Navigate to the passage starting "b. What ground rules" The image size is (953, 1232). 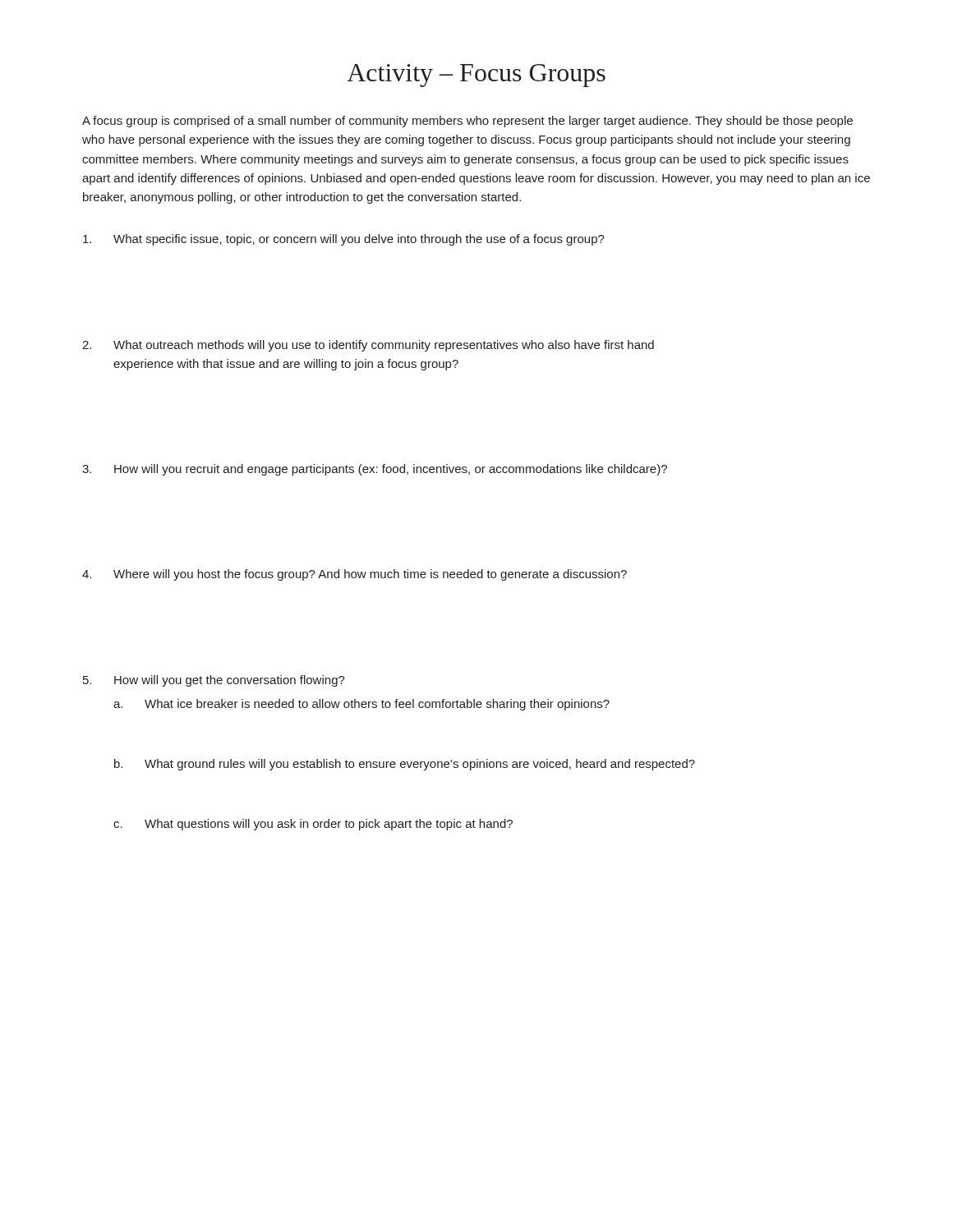point(492,764)
